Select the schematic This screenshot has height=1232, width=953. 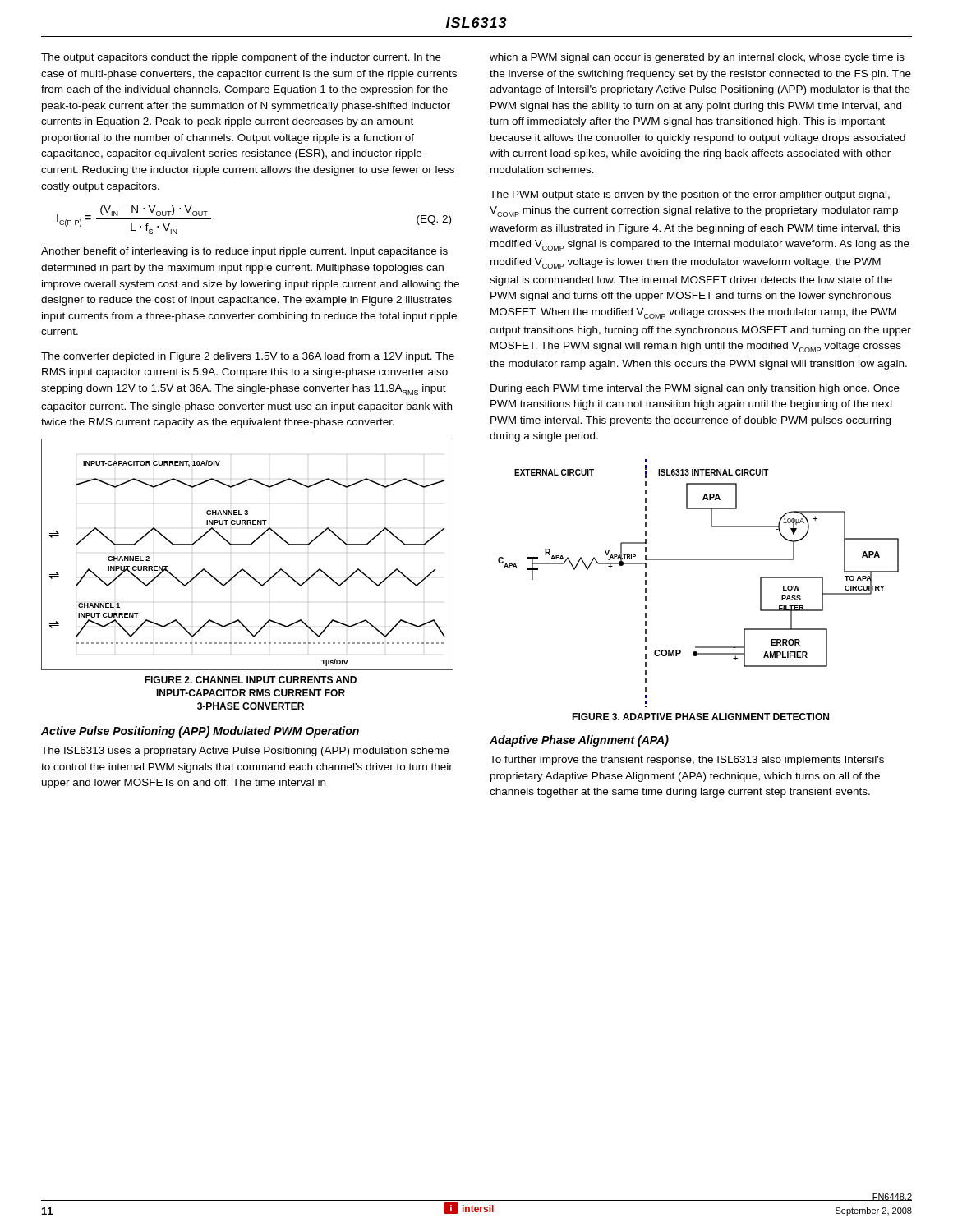[701, 580]
